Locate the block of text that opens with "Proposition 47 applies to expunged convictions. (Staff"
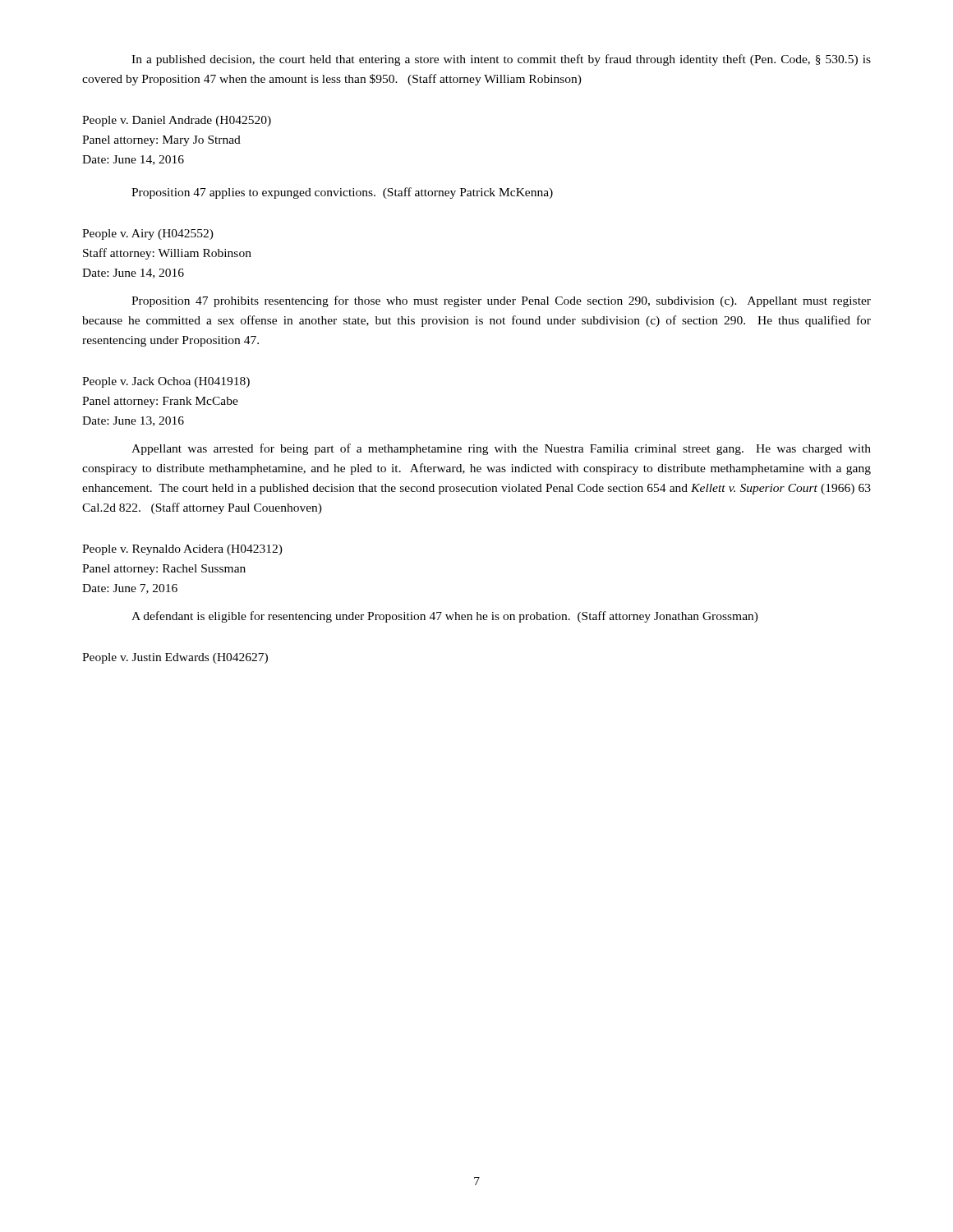 coord(476,192)
